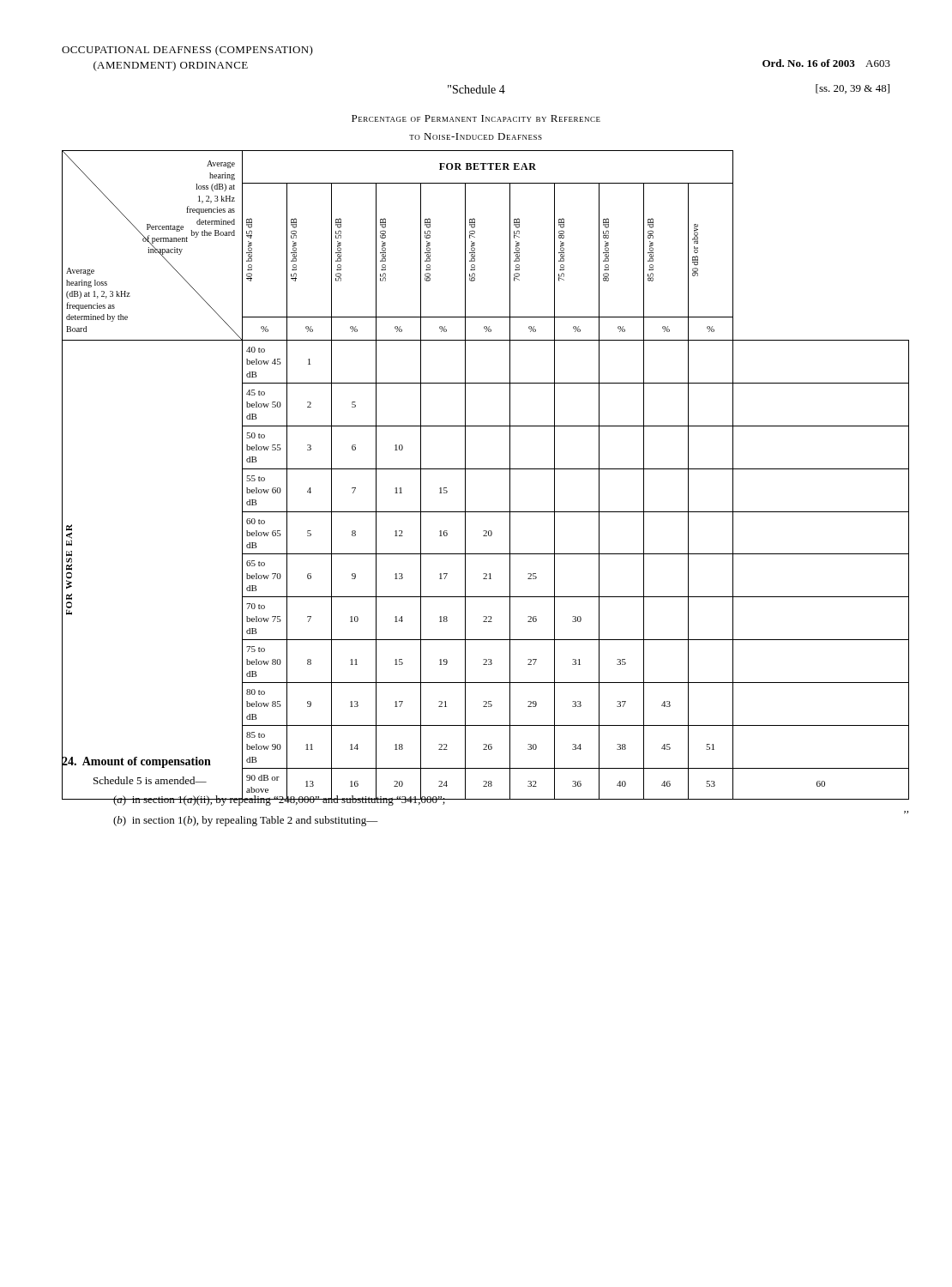Click on the element starting "24. Amount of compensation"
This screenshot has height=1287, width=952.
point(136,762)
